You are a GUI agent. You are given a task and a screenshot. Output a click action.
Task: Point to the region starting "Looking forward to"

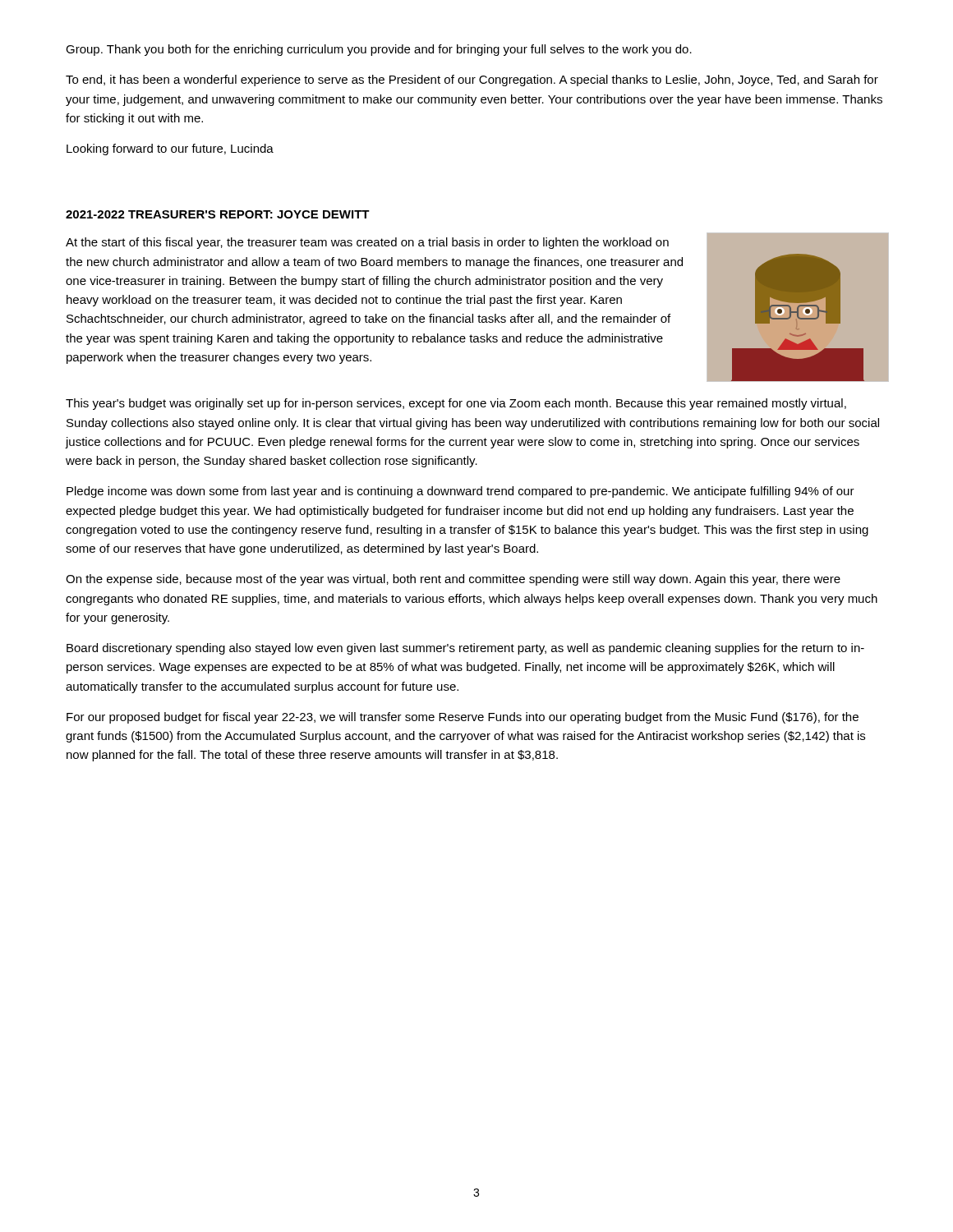click(x=170, y=148)
